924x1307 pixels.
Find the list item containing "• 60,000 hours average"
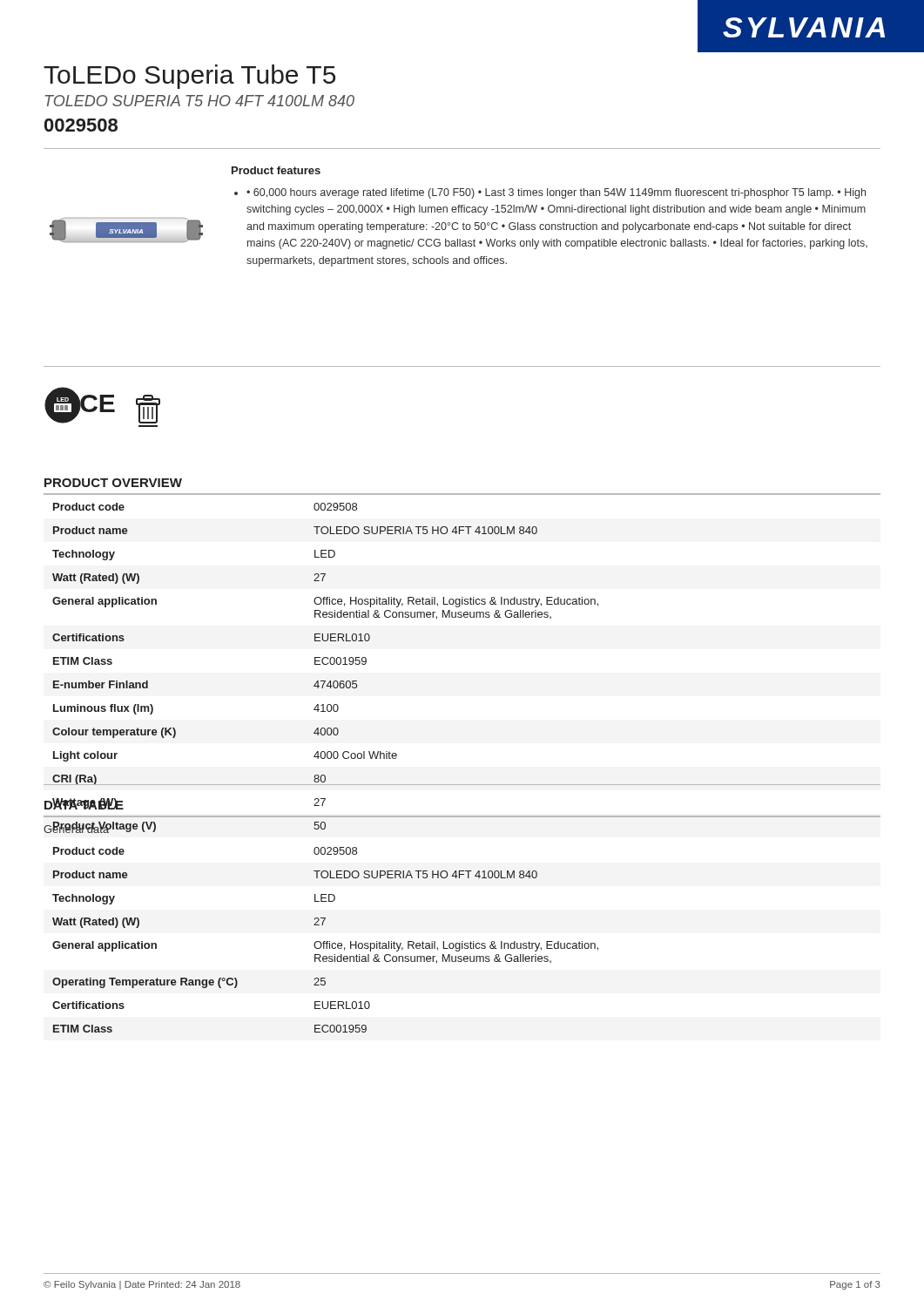(556, 227)
